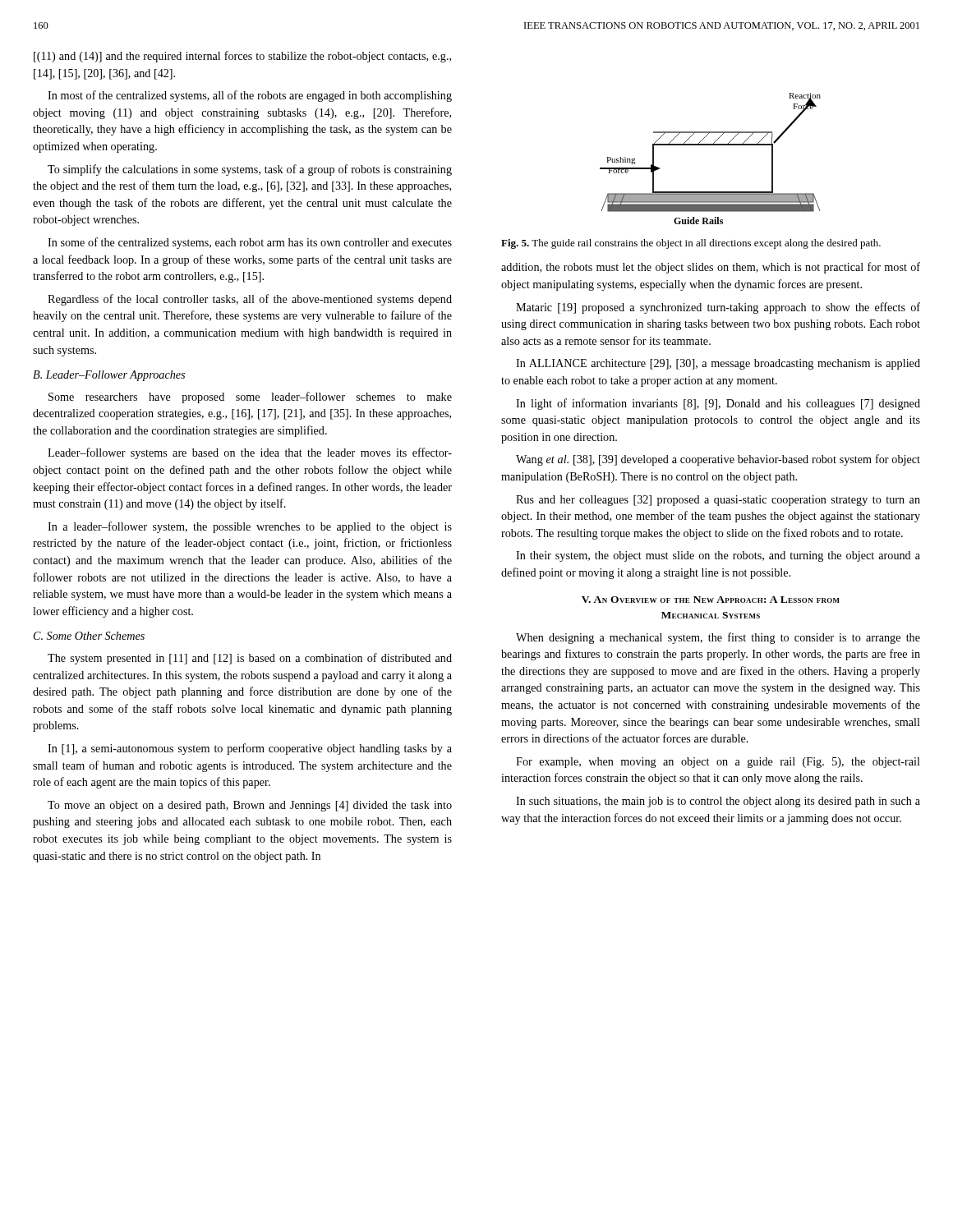Point to the block beginning "Leader–follower systems are"
Image resolution: width=953 pixels, height=1232 pixels.
point(242,479)
